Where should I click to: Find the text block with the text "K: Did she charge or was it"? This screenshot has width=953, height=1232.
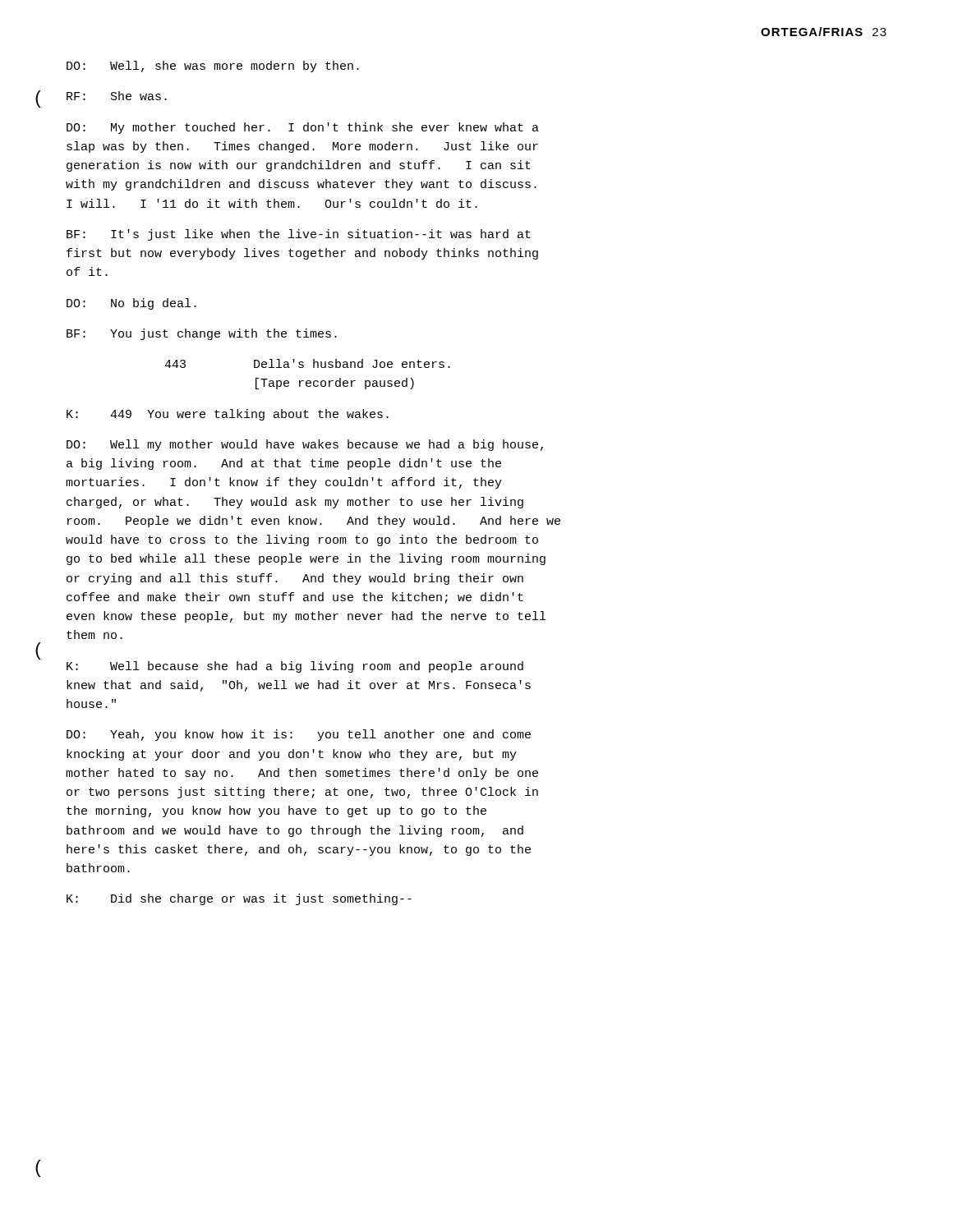tap(240, 900)
